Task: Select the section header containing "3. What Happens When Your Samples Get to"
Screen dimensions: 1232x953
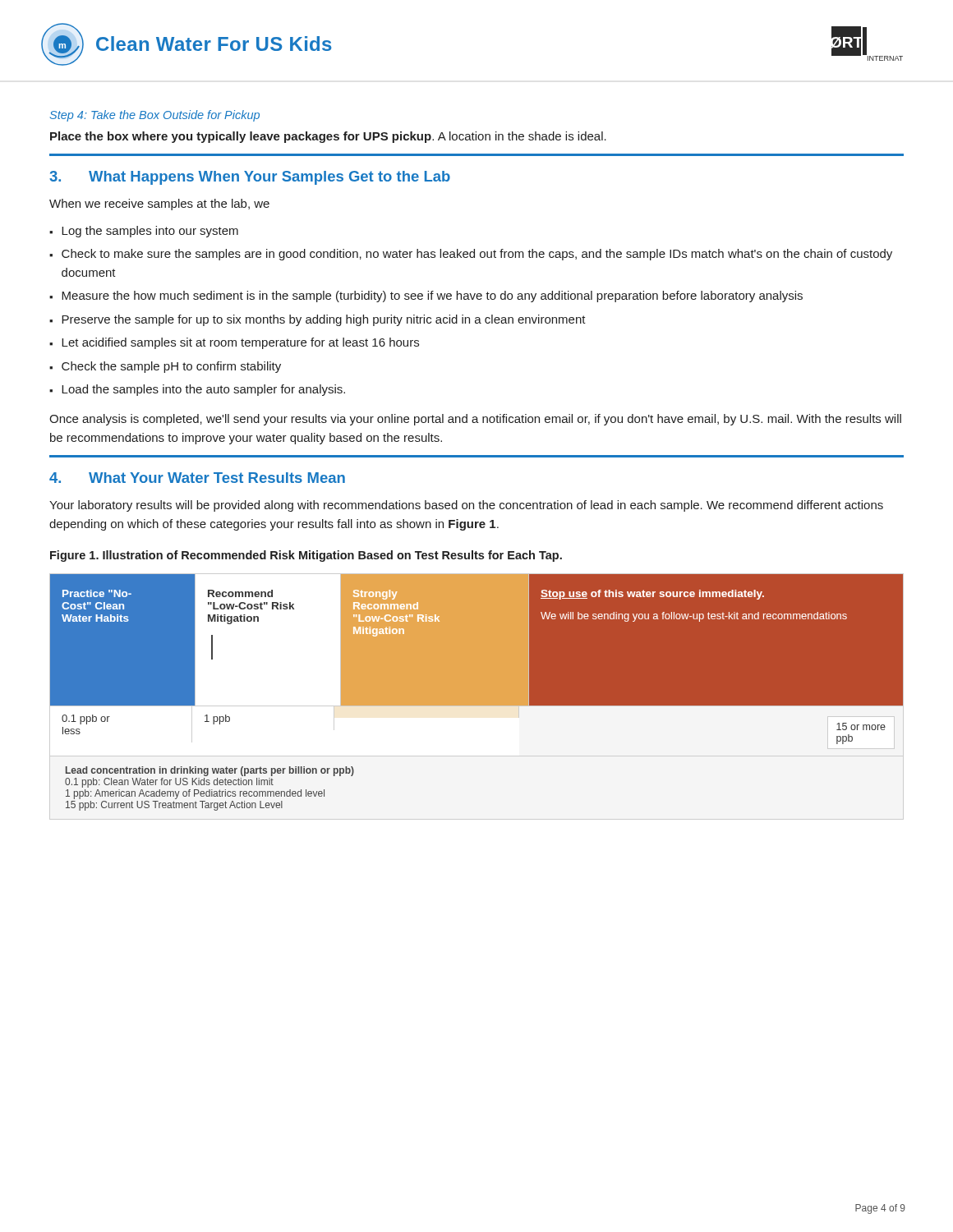Action: pos(250,177)
